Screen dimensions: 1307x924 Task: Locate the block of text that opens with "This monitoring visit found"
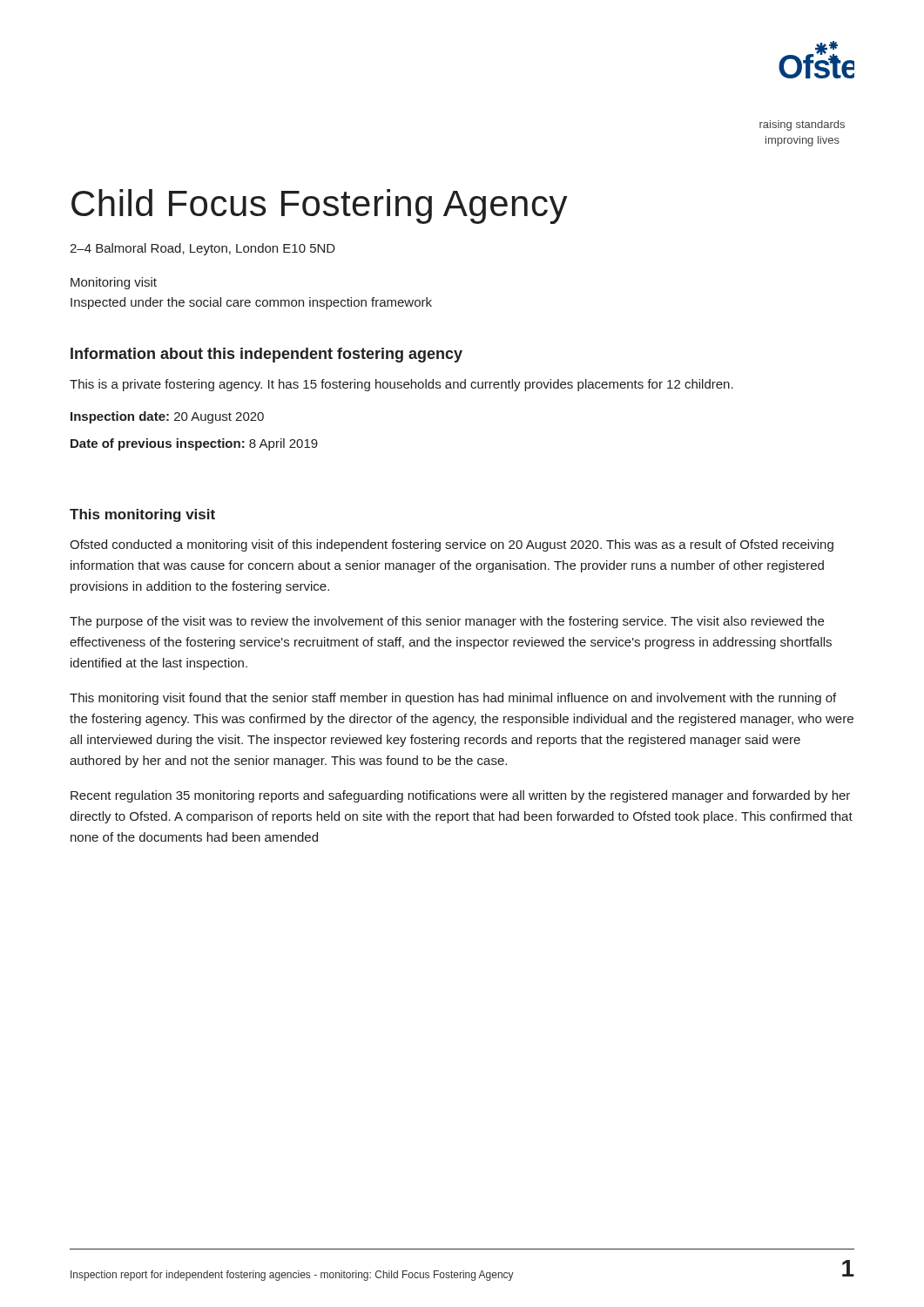pos(462,729)
